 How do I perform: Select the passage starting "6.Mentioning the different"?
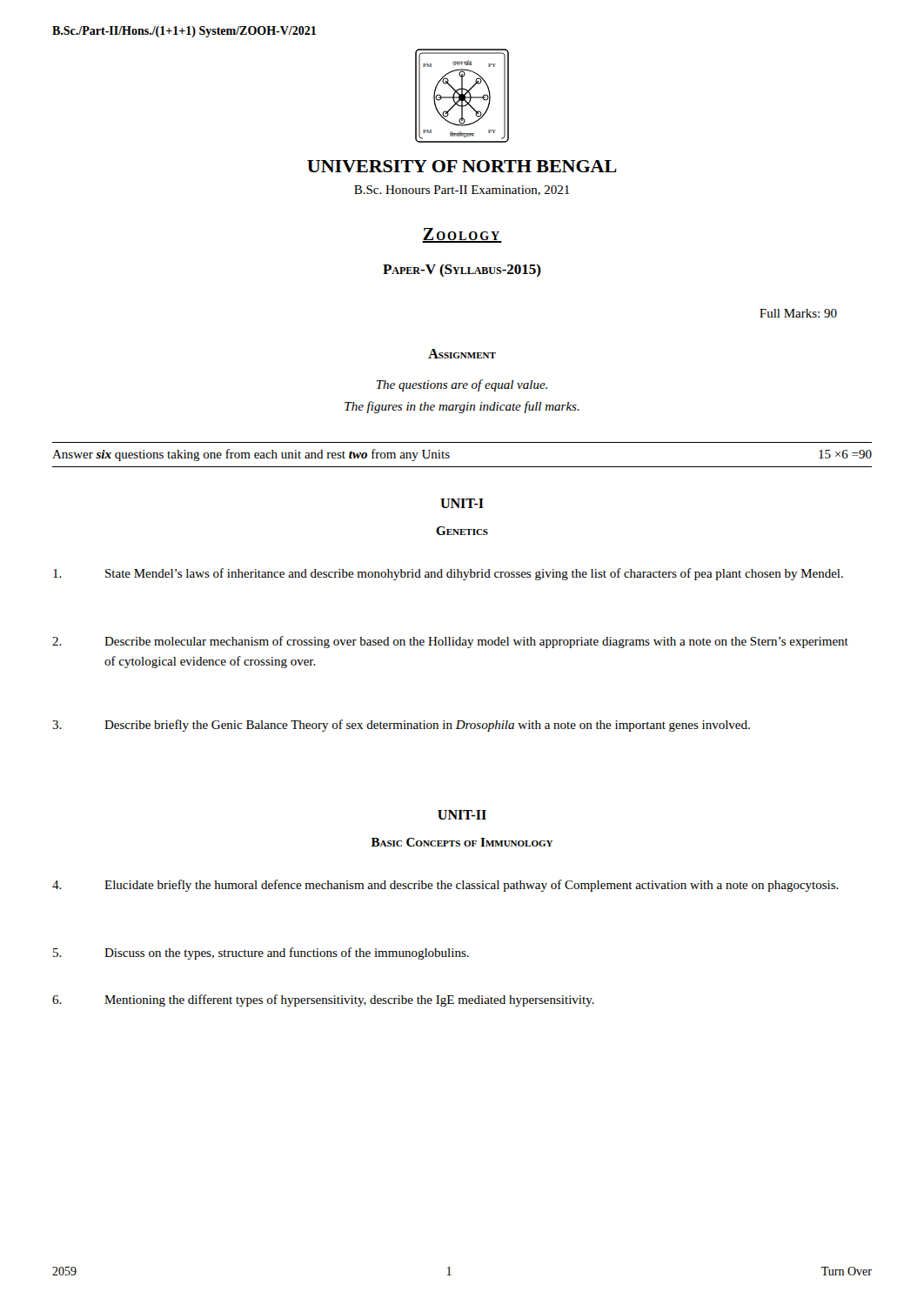click(453, 1000)
